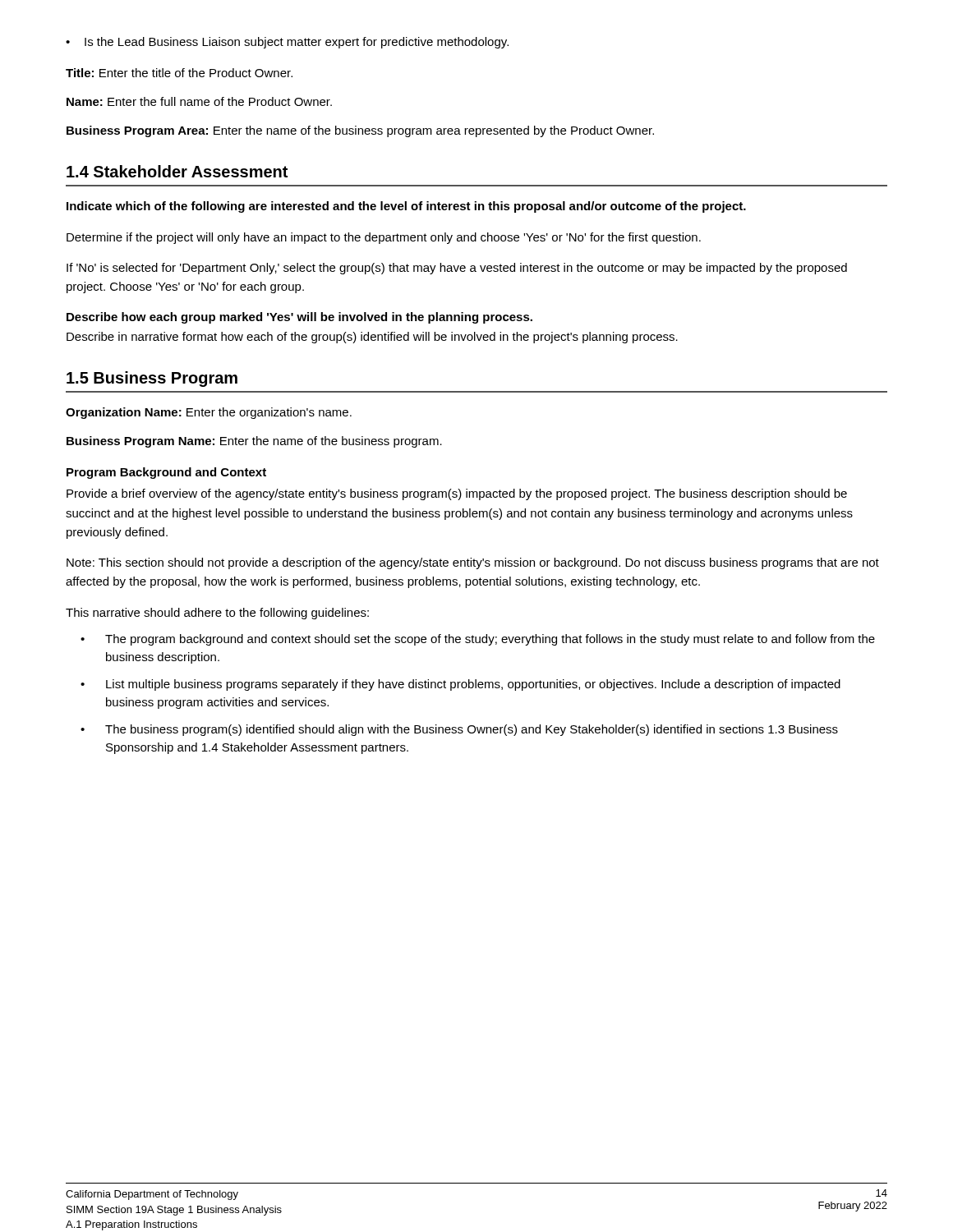Point to "1.5 Business Program"
Screen dimensions: 1232x953
click(152, 379)
